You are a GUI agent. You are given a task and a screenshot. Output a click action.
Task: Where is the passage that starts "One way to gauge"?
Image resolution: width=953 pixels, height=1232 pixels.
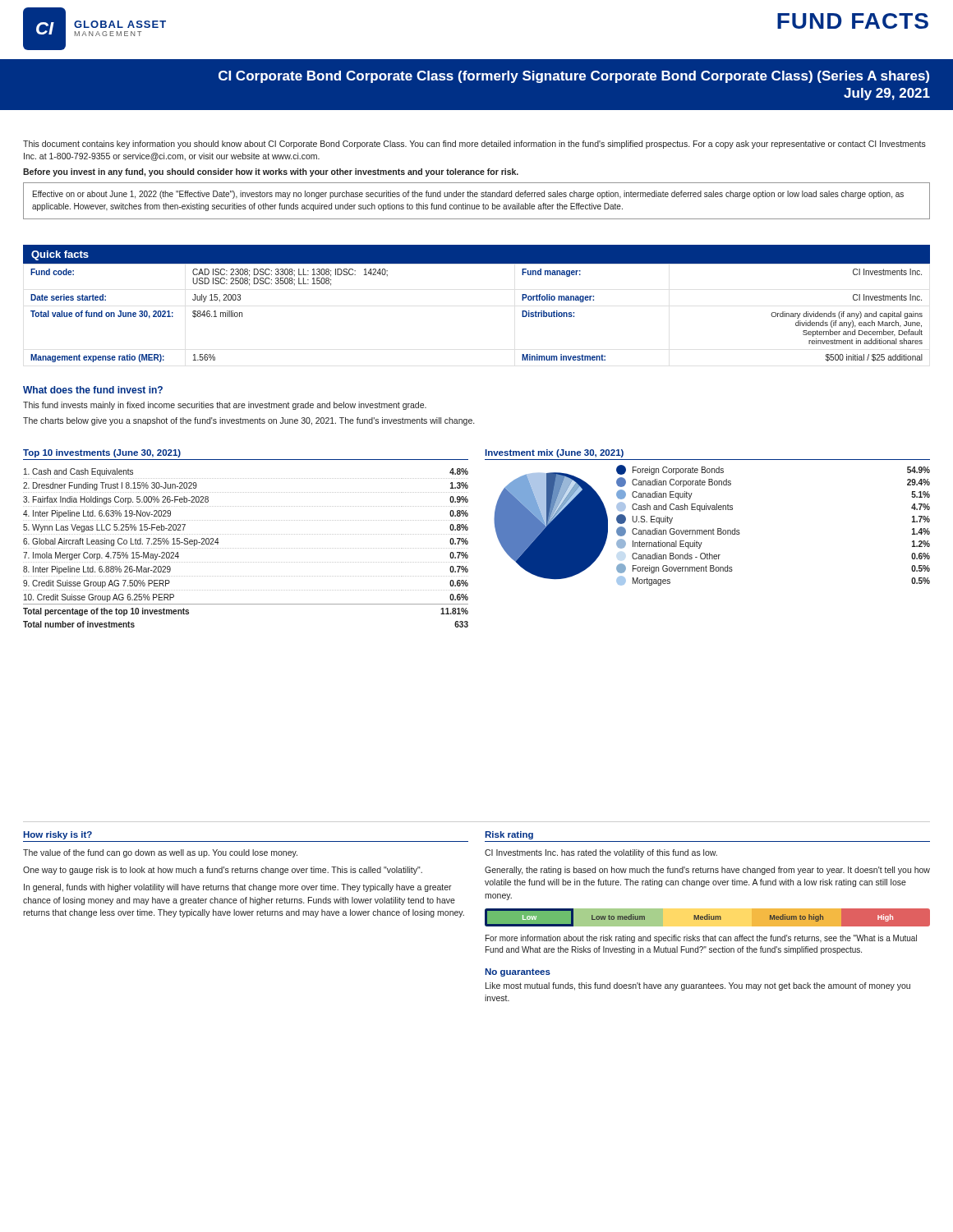click(x=223, y=870)
